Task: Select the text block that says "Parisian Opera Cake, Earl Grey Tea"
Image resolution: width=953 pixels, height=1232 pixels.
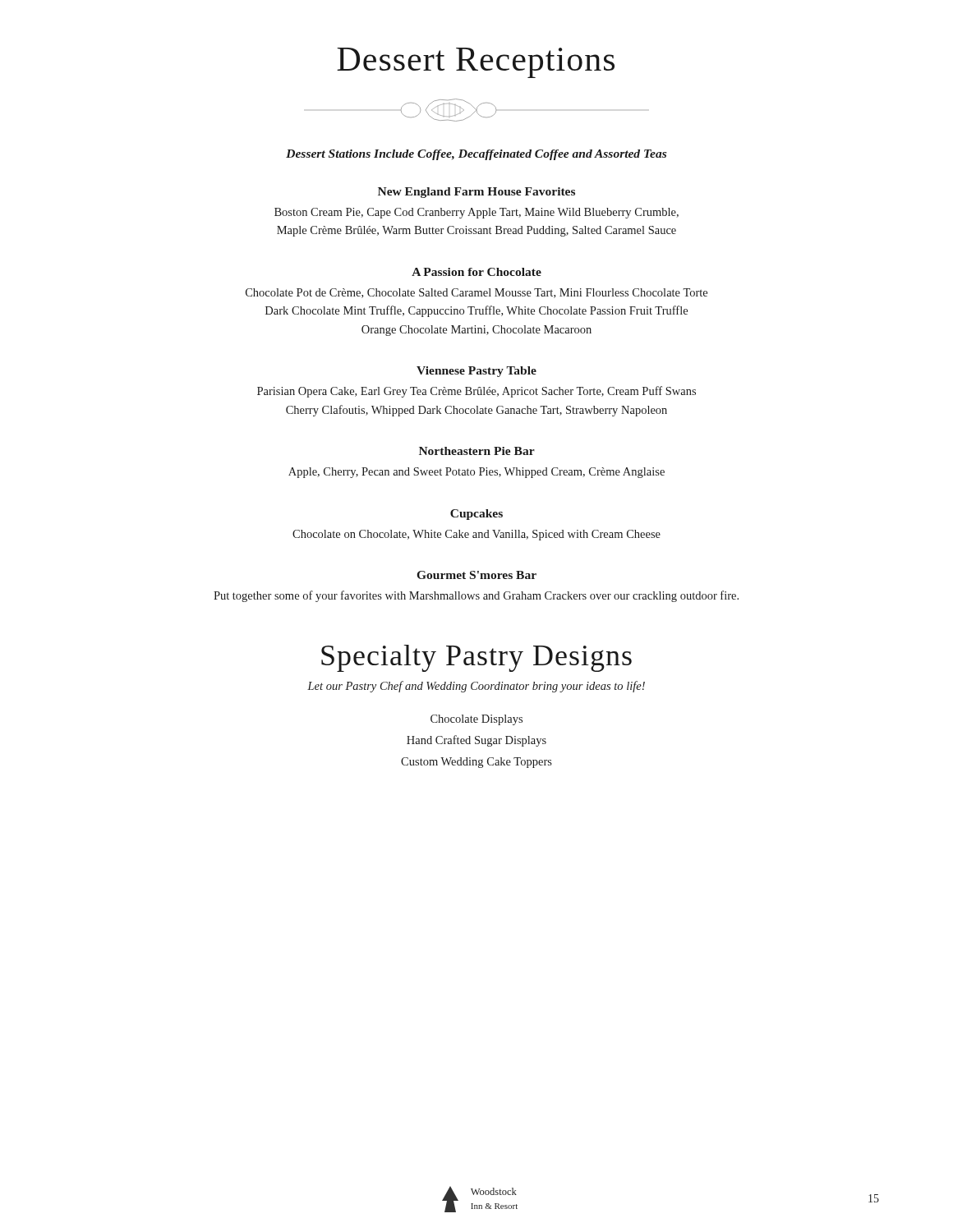Action: [476, 400]
